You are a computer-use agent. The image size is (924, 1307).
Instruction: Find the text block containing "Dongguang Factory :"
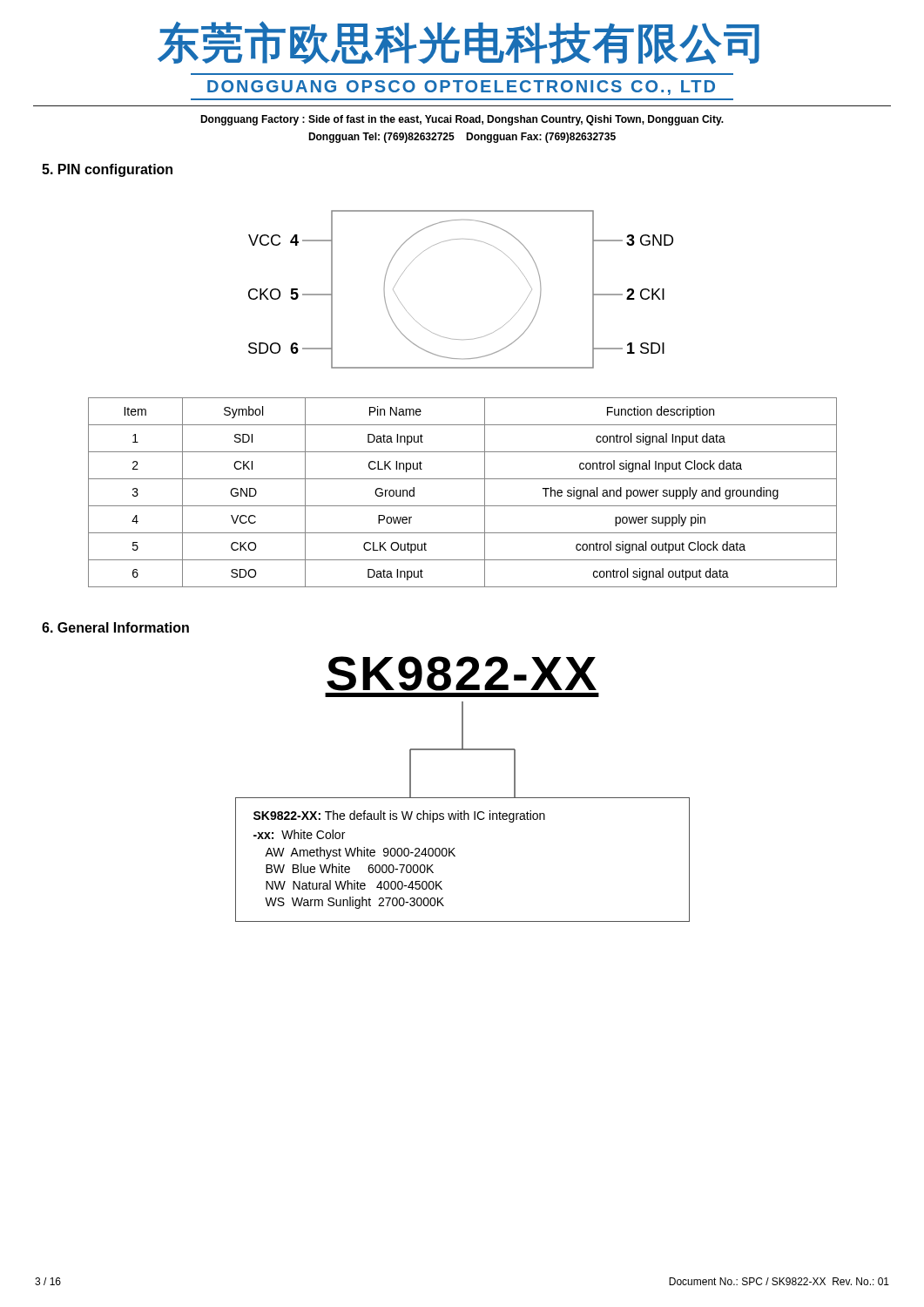coord(462,128)
